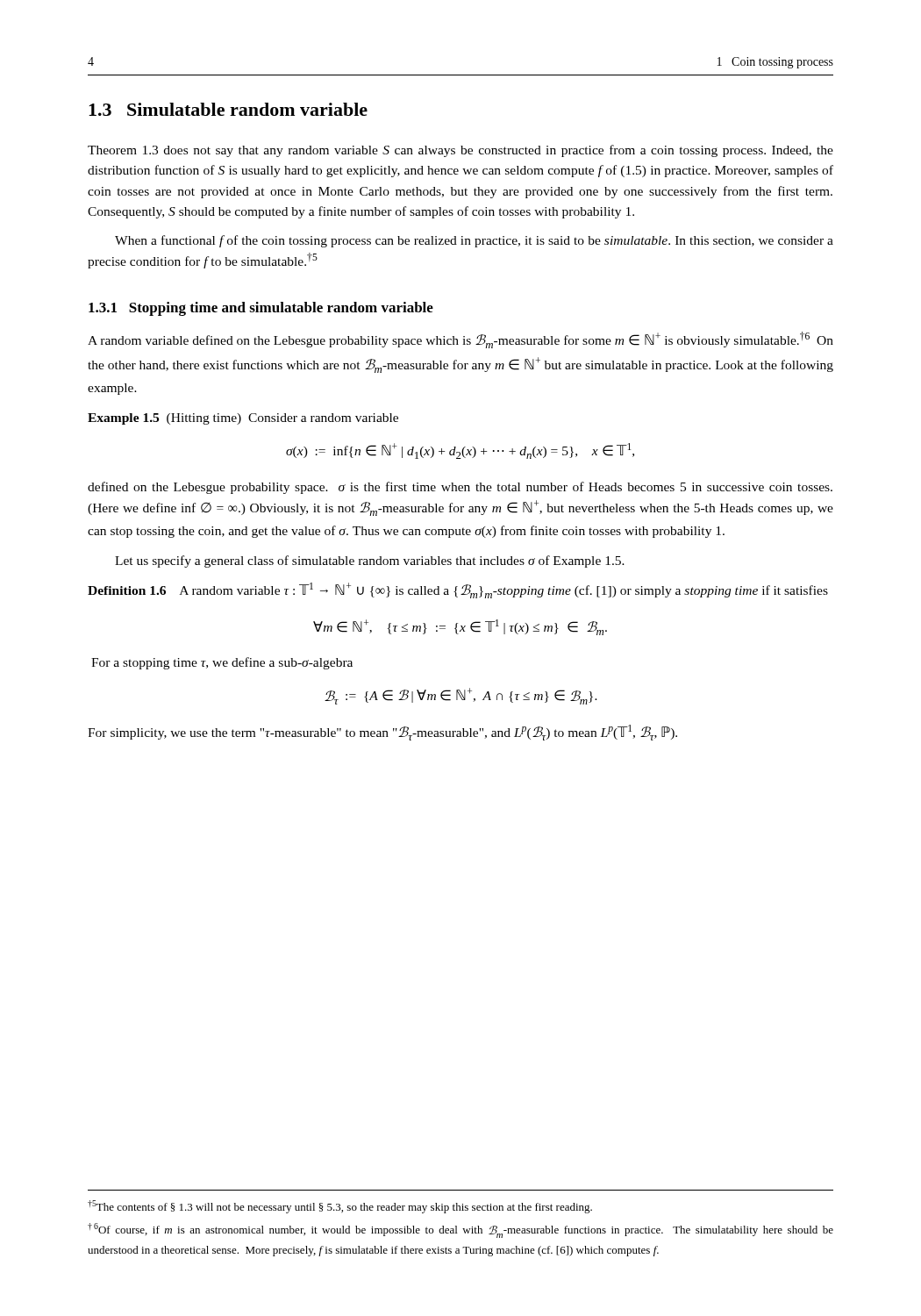Image resolution: width=921 pixels, height=1316 pixels.
Task: Locate the element starting "Theorem 1.3 does not say that any"
Action: tap(460, 180)
